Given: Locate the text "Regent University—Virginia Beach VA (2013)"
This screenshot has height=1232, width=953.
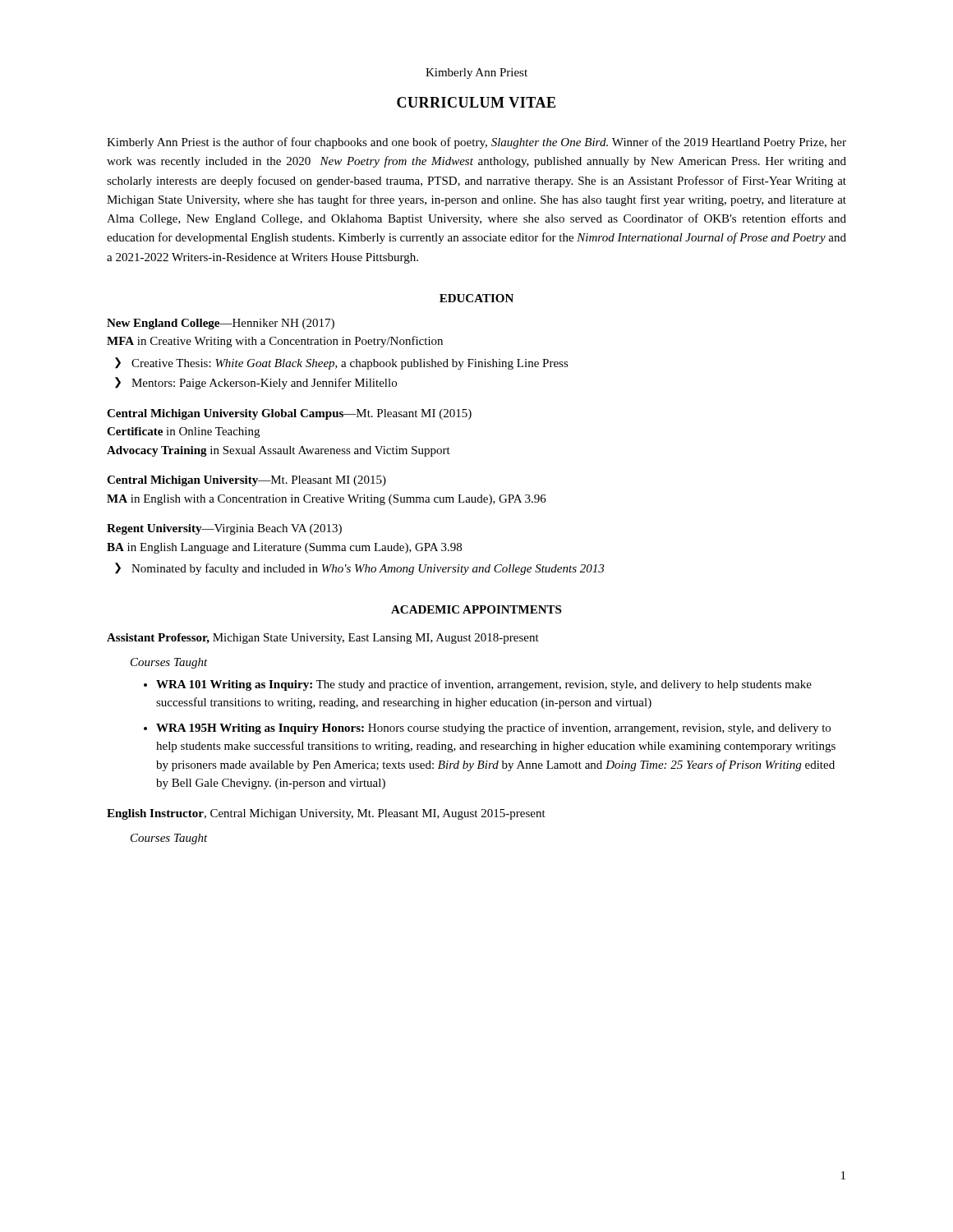Looking at the screenshot, I should 225,528.
